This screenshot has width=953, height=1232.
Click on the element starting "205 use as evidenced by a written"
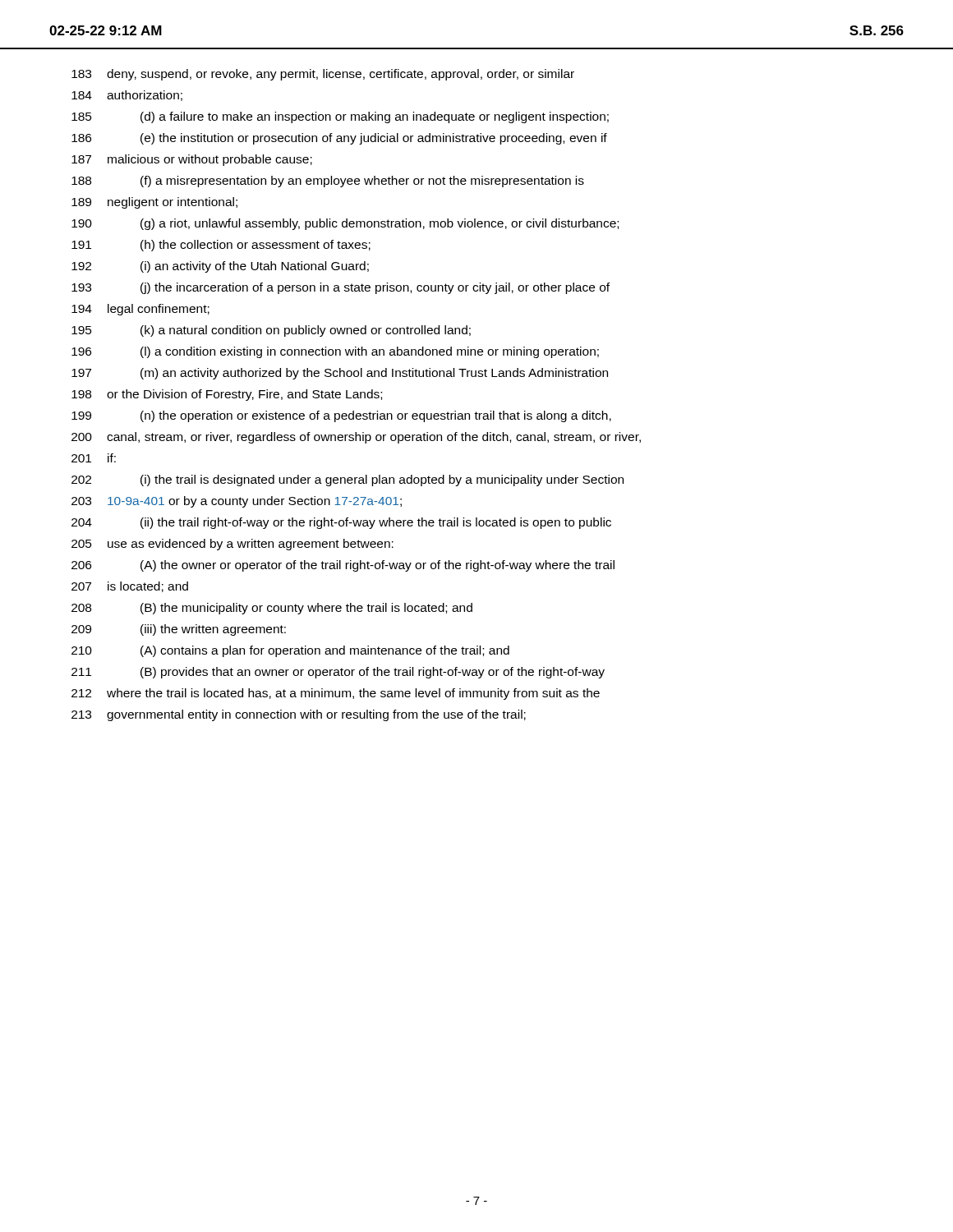point(232,545)
